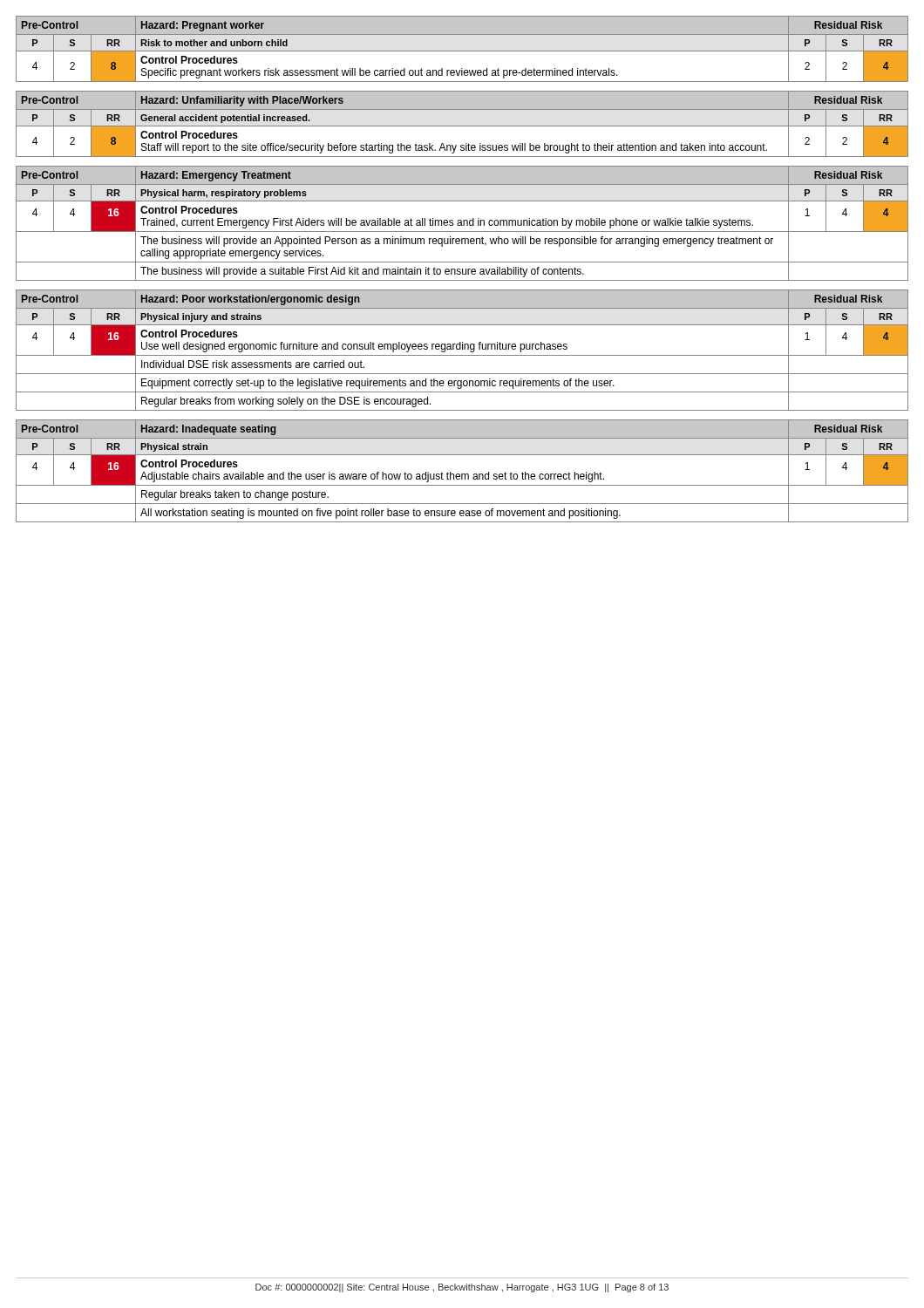The image size is (924, 1308).
Task: Locate the table with the text "Hazard: Inadequate seating"
Action: point(462,471)
